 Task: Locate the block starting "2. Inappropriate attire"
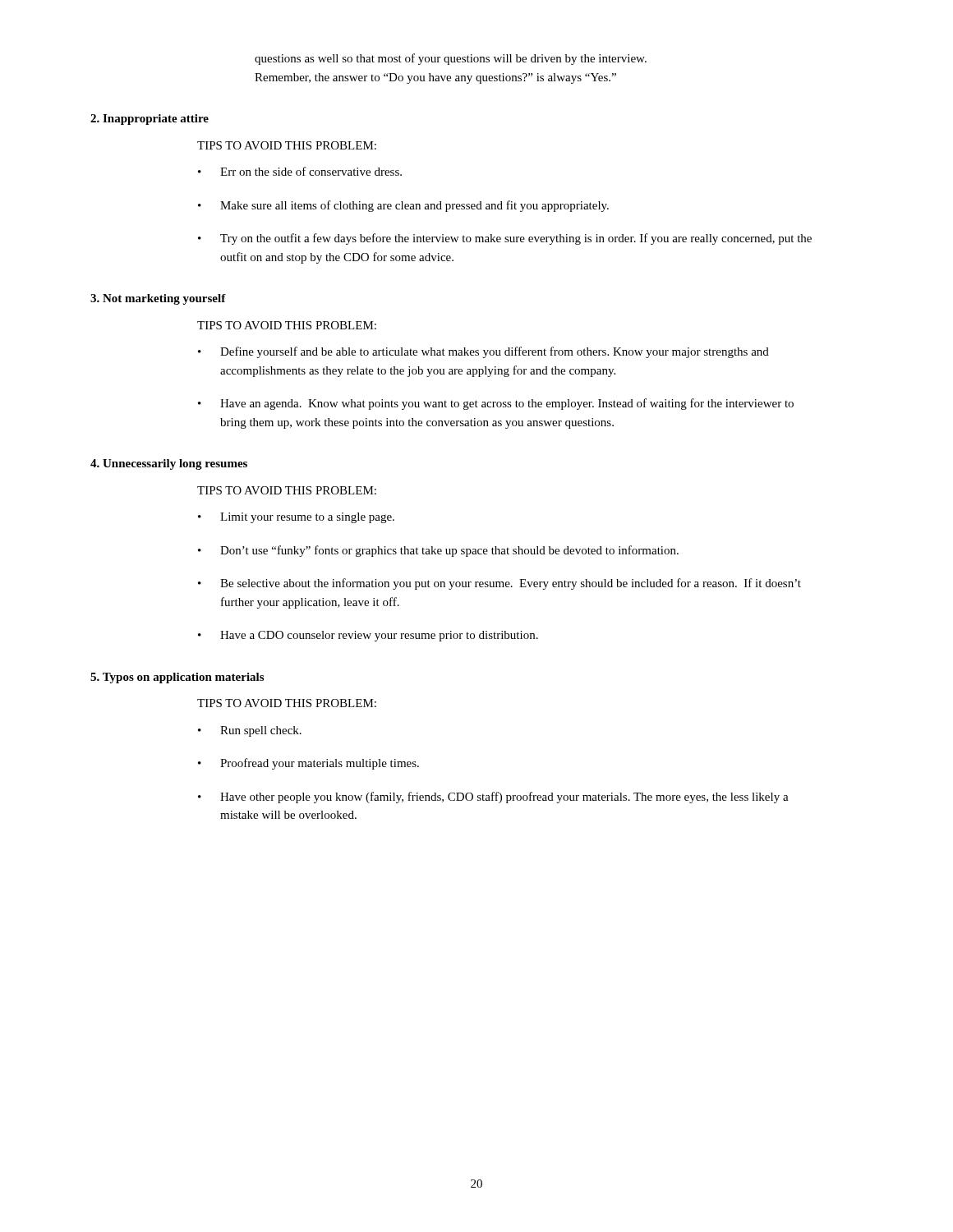150,118
